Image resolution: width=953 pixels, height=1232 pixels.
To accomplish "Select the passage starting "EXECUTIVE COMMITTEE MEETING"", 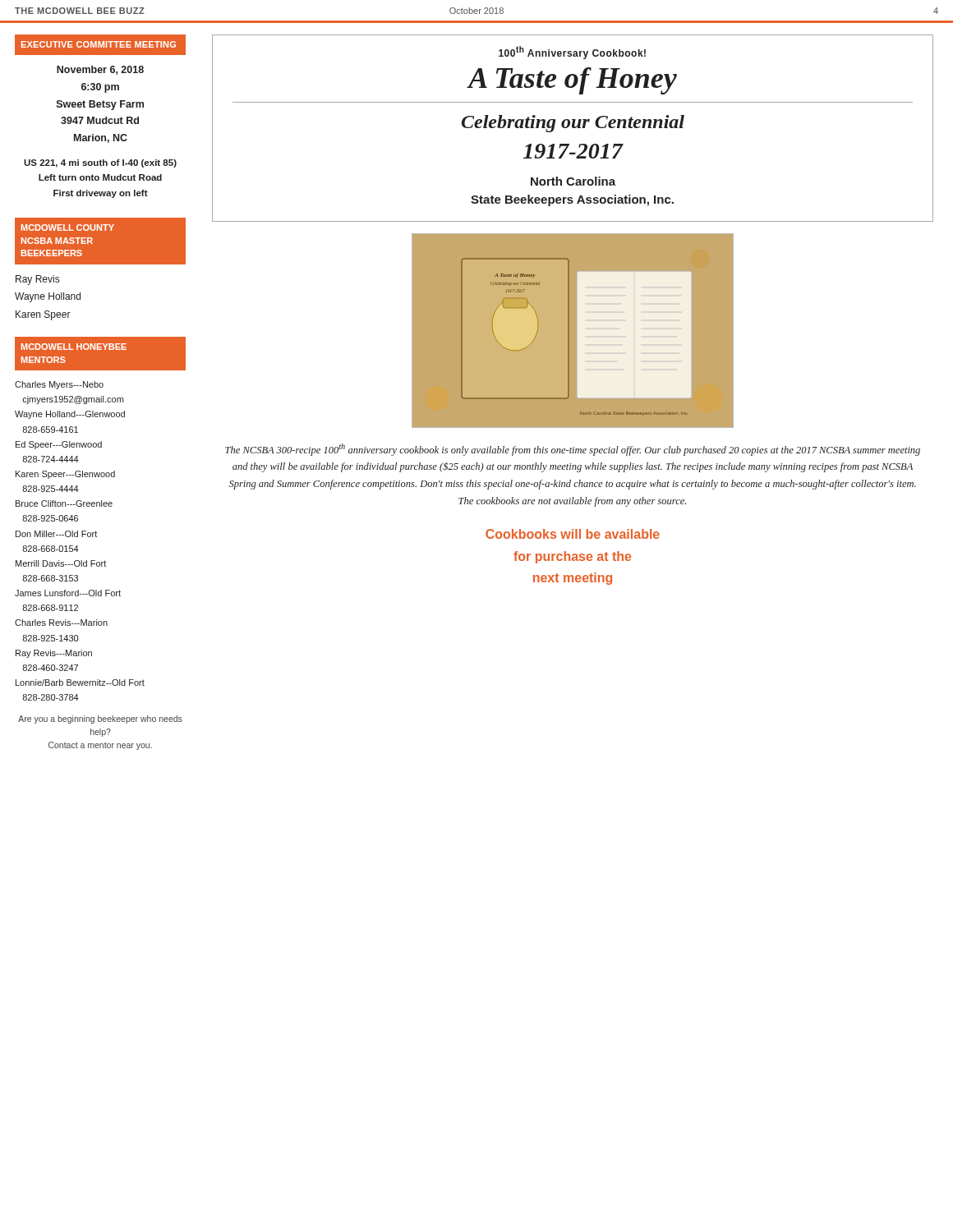I will point(99,44).
